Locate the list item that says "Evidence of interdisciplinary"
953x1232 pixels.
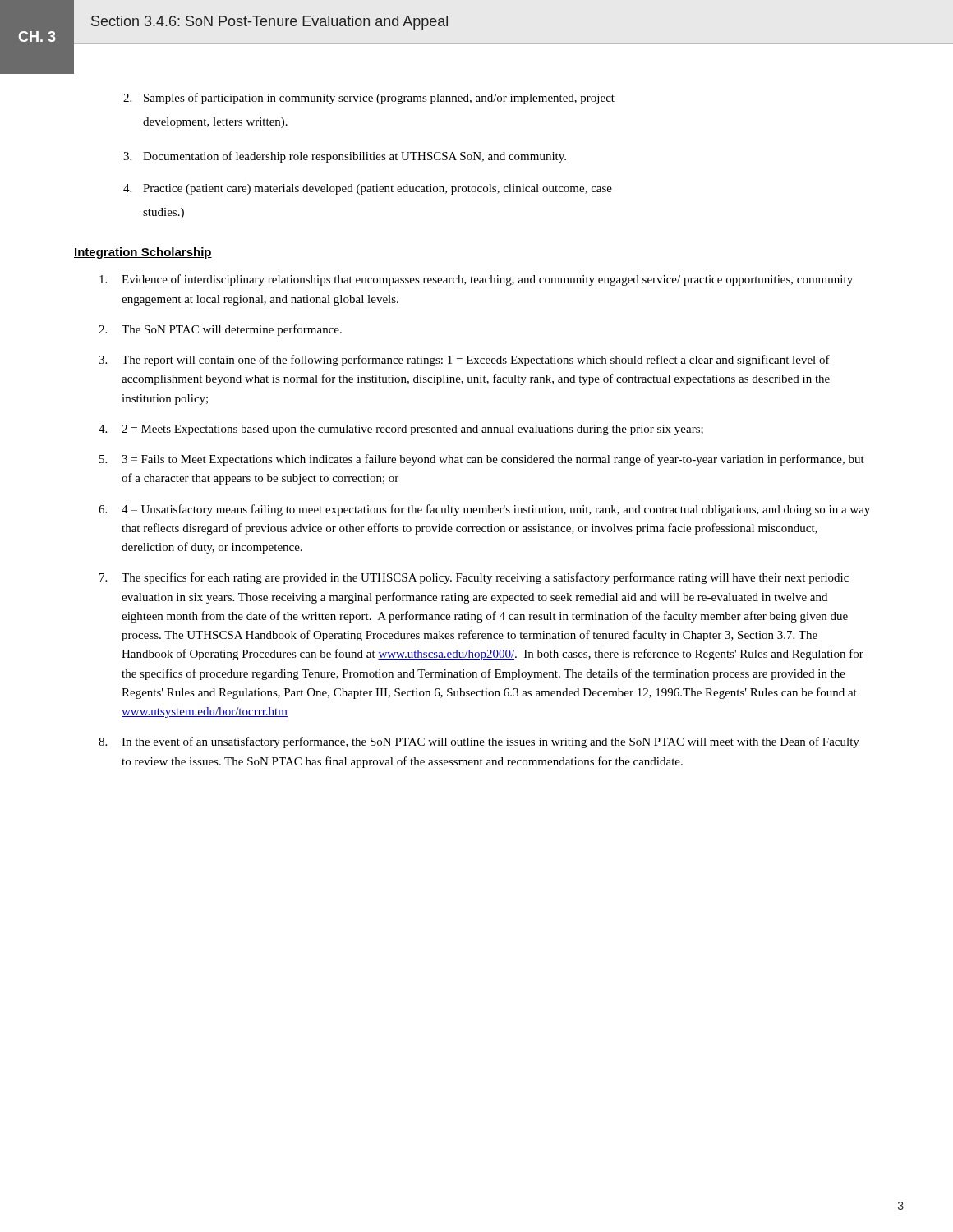click(485, 290)
